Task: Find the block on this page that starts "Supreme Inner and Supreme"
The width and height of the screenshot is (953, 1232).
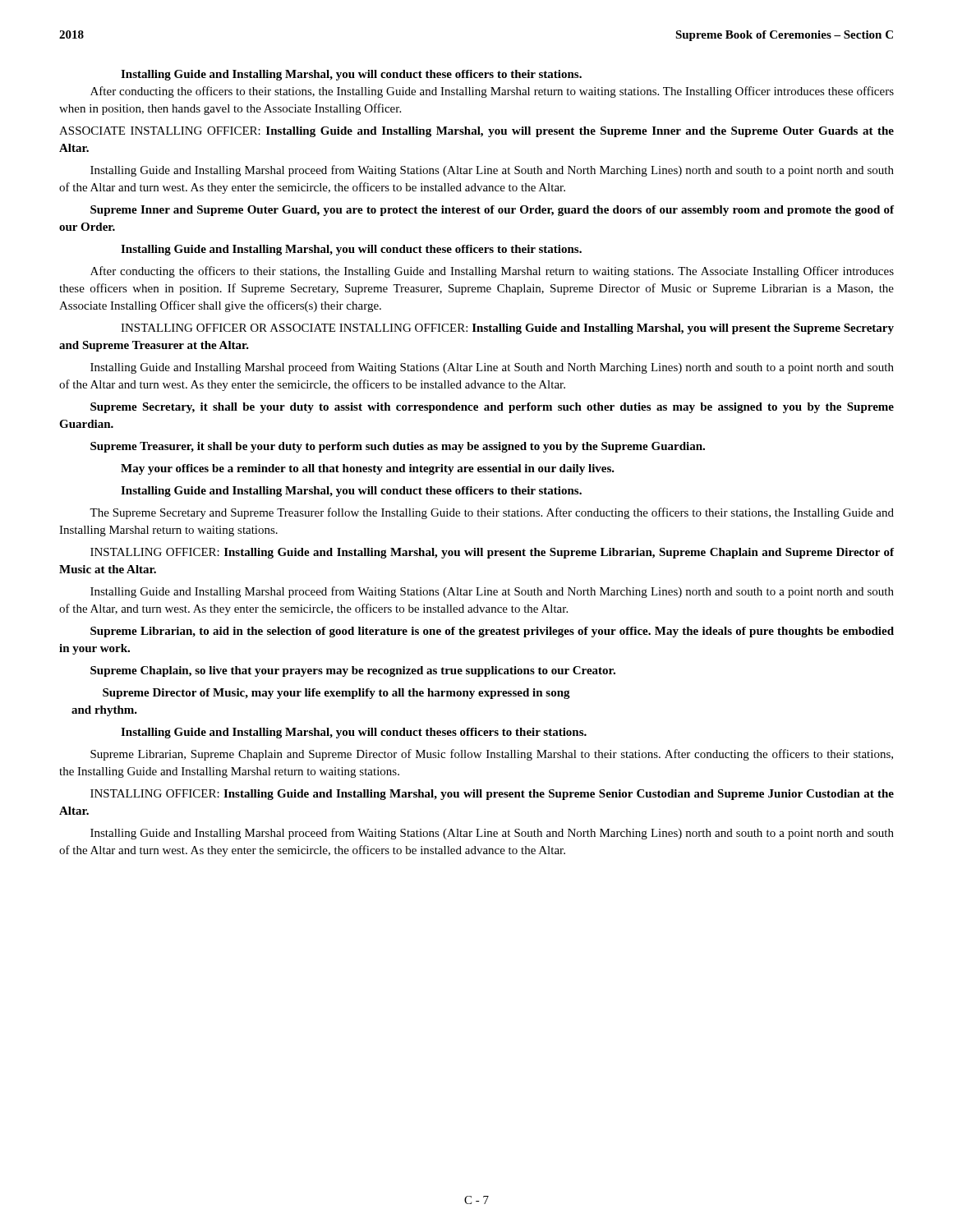Action: pyautogui.click(x=476, y=218)
